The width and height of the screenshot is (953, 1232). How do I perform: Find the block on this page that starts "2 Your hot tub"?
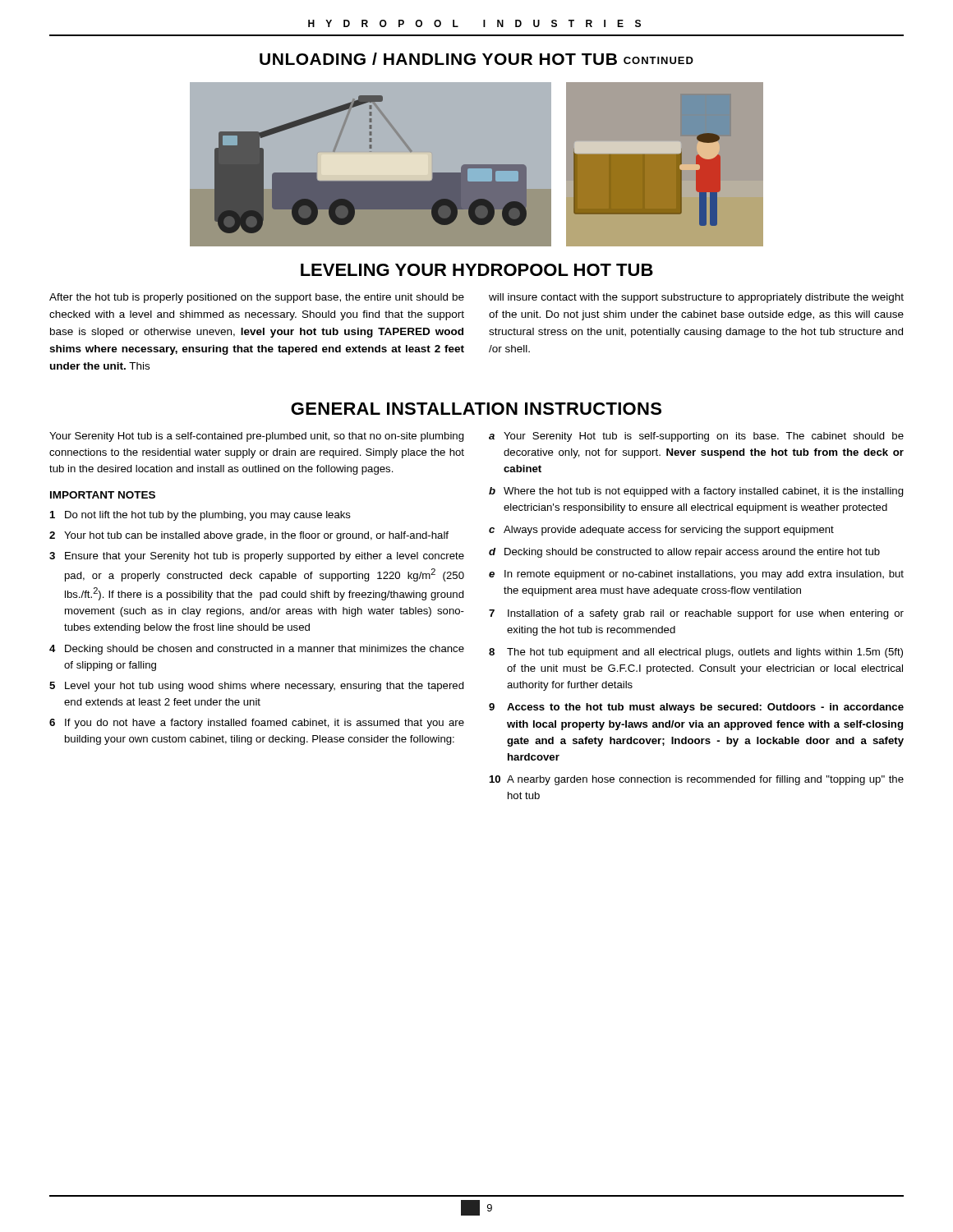(257, 536)
